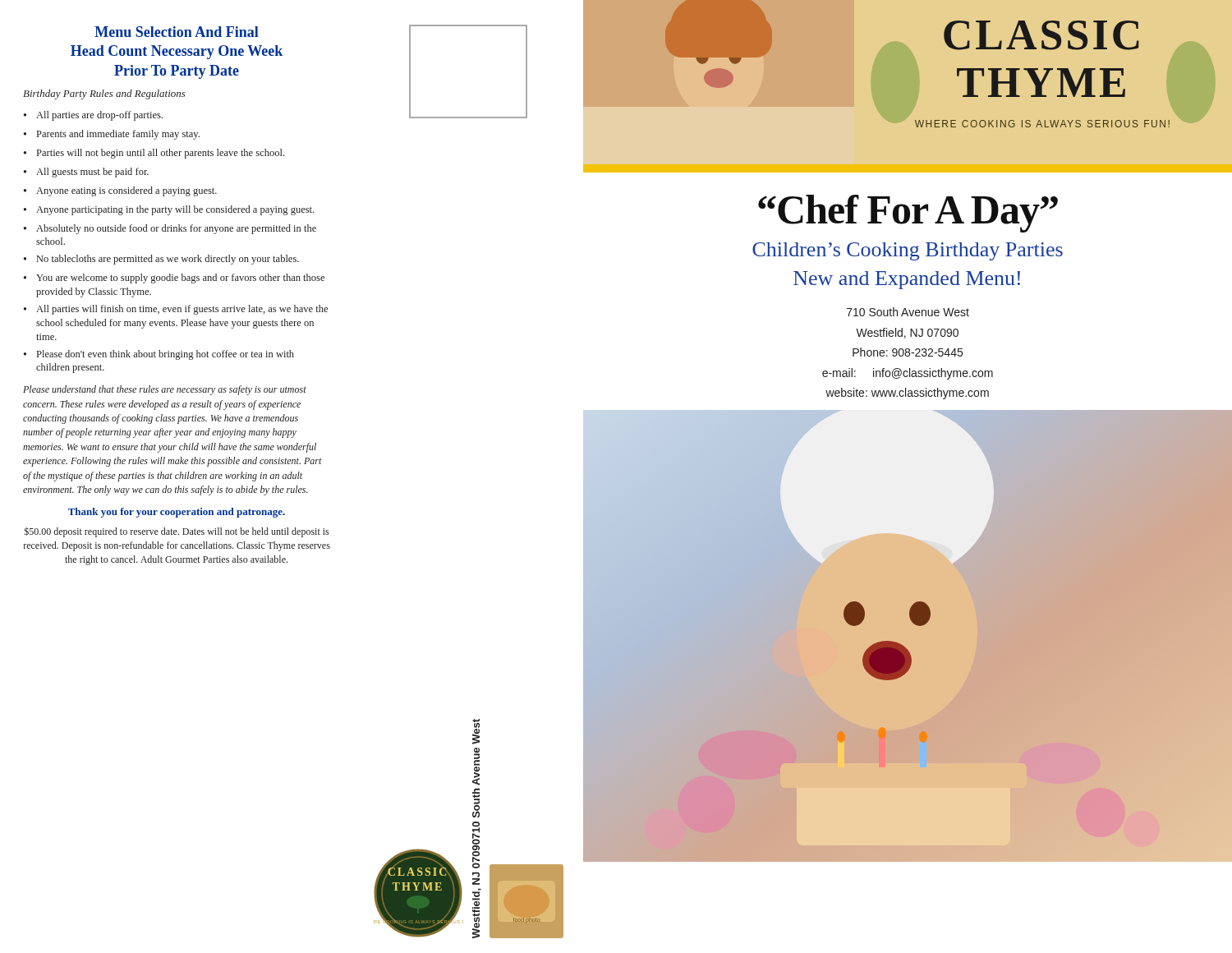Select the text block that says "710 South Avenue West Westfield, NJ 07090"
Viewport: 1232px width, 953px height.
(x=908, y=353)
